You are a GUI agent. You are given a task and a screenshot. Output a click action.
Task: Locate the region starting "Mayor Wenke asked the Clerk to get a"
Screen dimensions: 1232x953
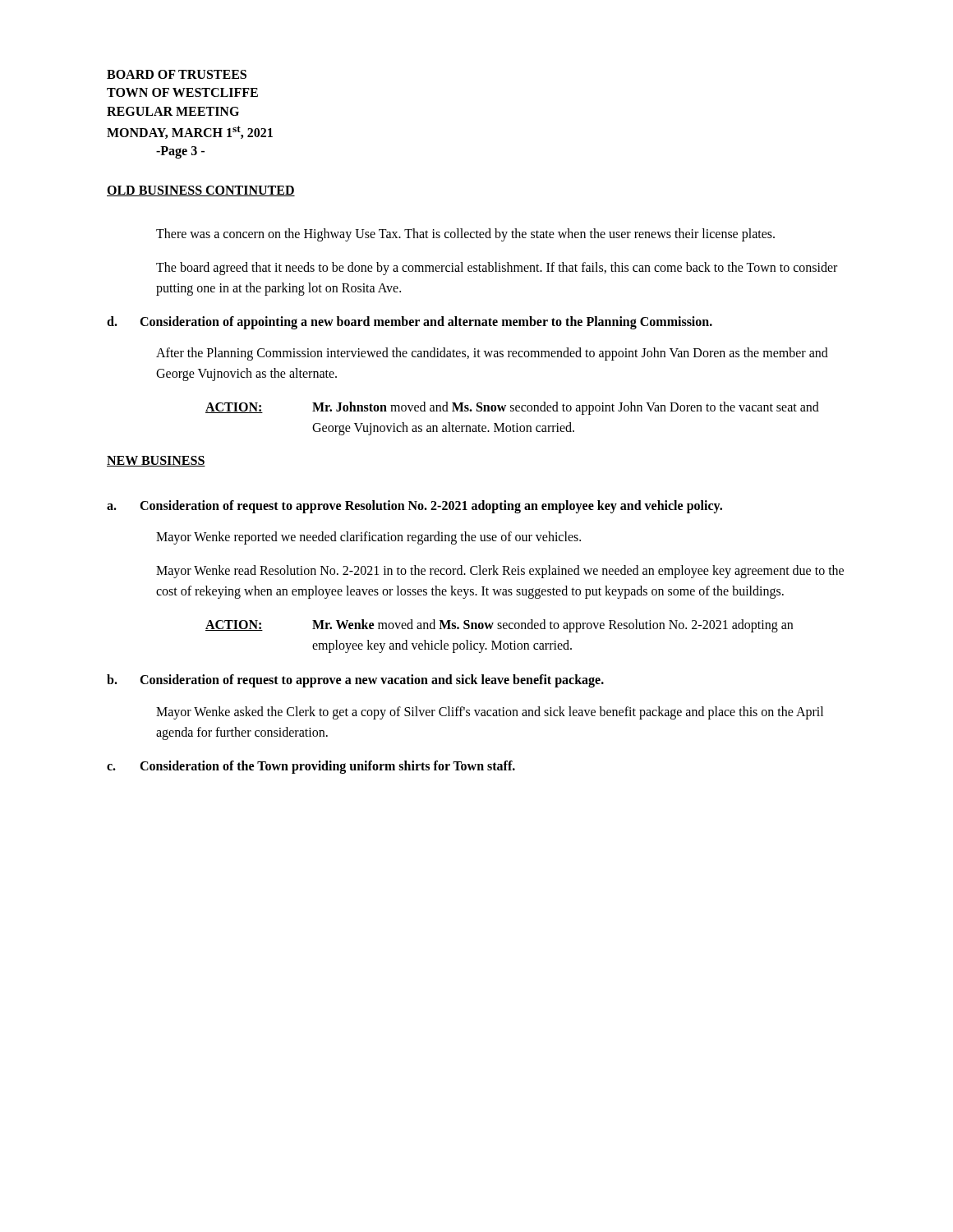click(x=490, y=722)
